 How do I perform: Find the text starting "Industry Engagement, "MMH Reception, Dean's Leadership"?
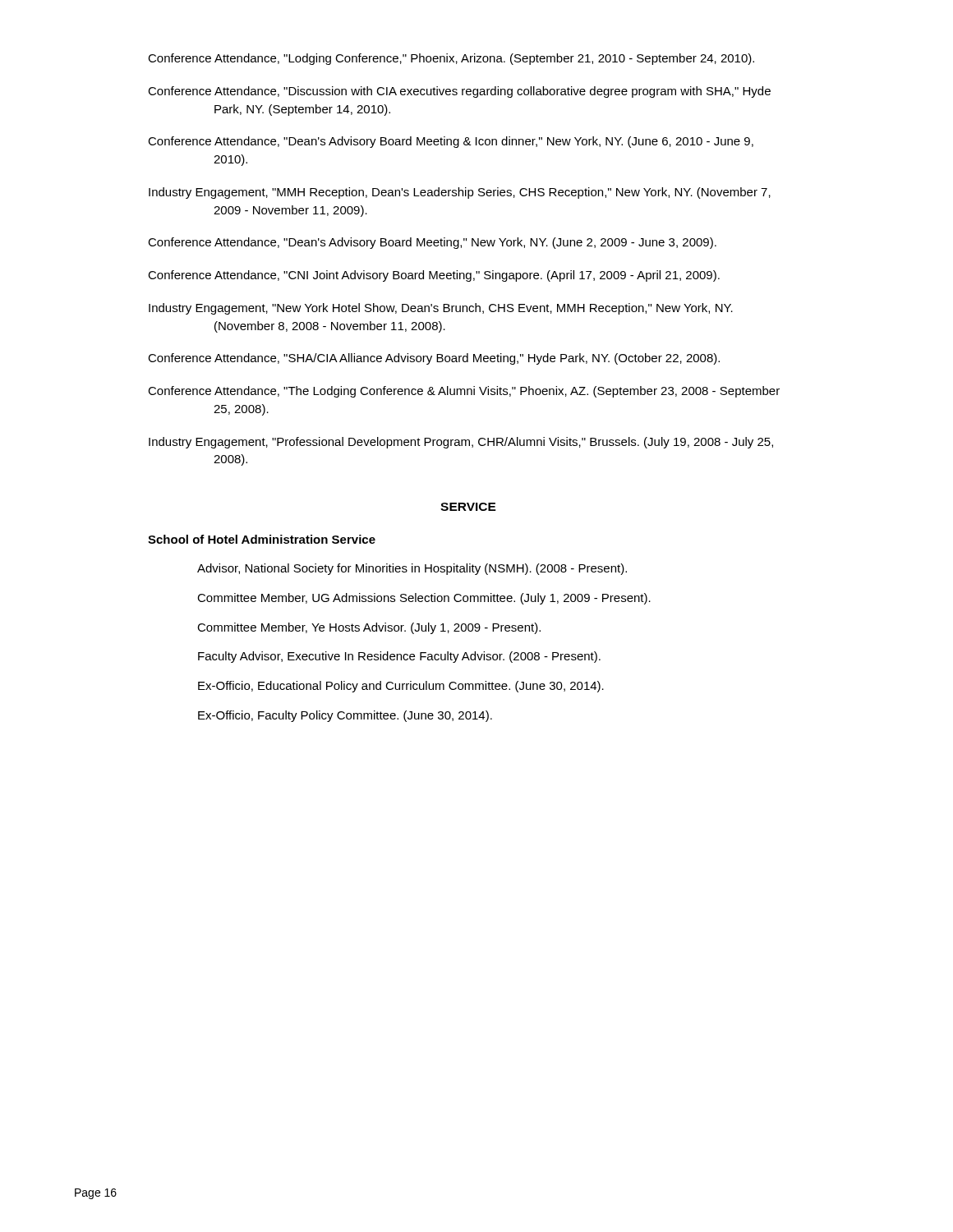click(459, 201)
